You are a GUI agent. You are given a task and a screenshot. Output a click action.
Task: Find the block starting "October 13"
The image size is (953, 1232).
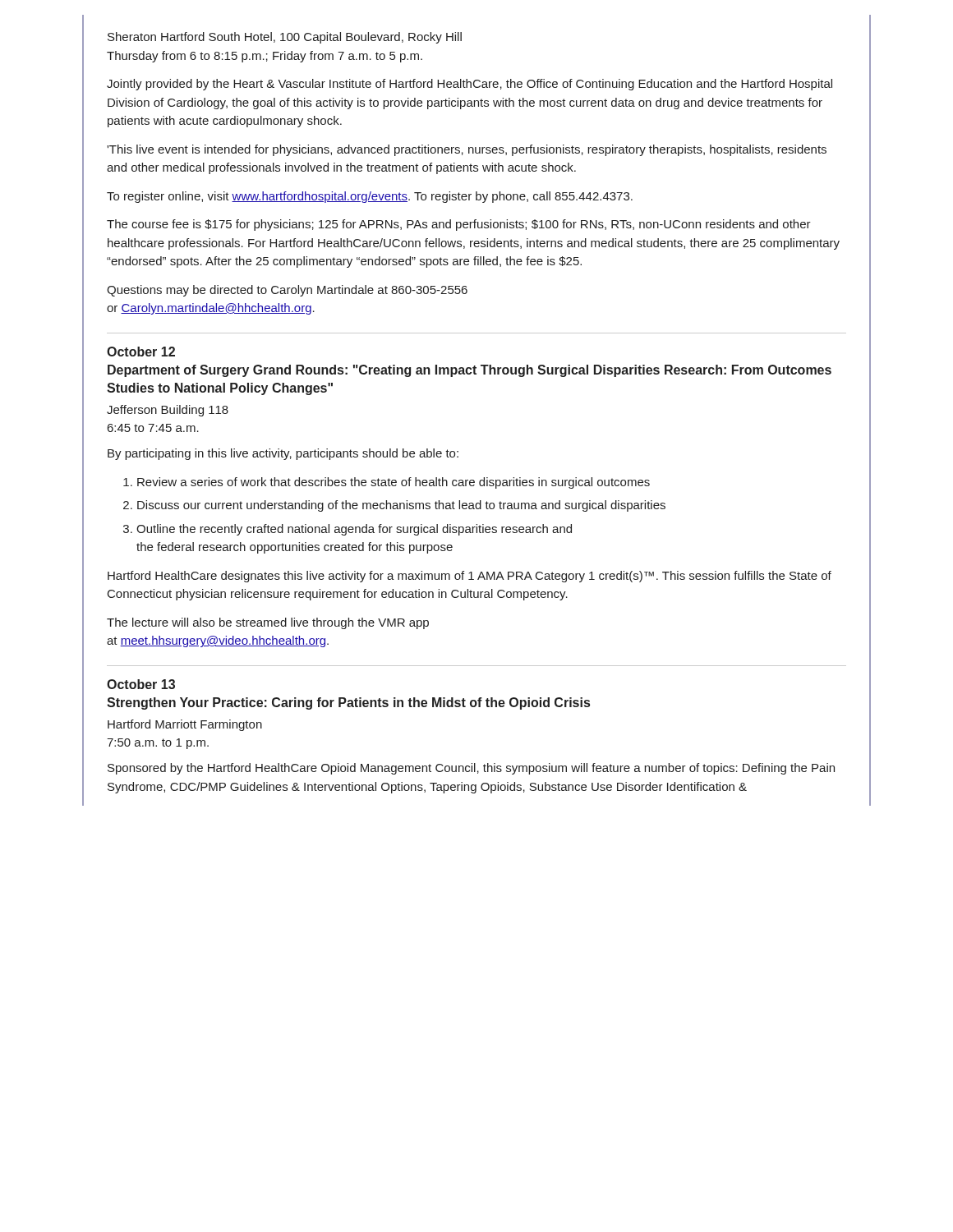tap(141, 684)
